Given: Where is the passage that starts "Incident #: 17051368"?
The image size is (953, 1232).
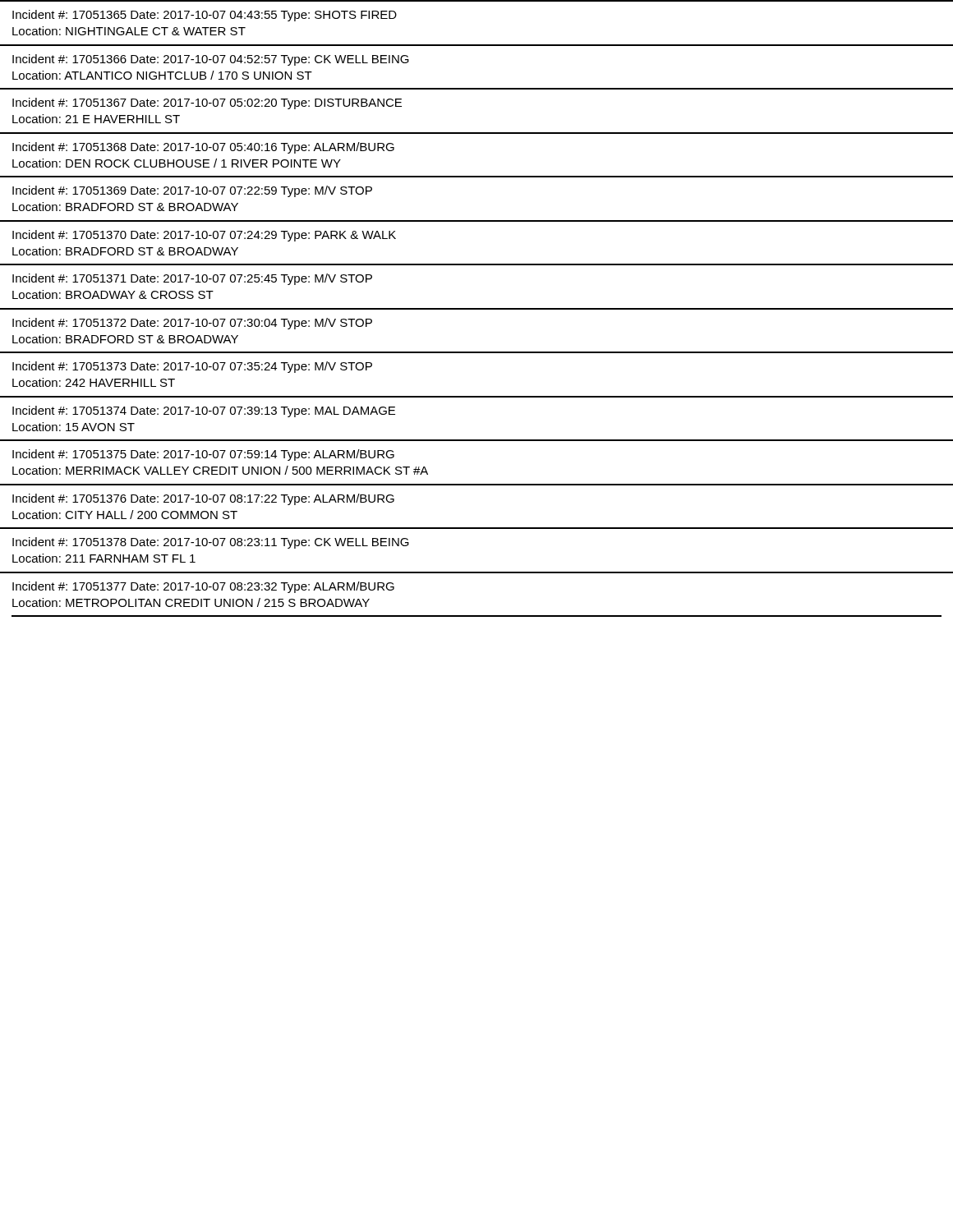Looking at the screenshot, I should (203, 148).
